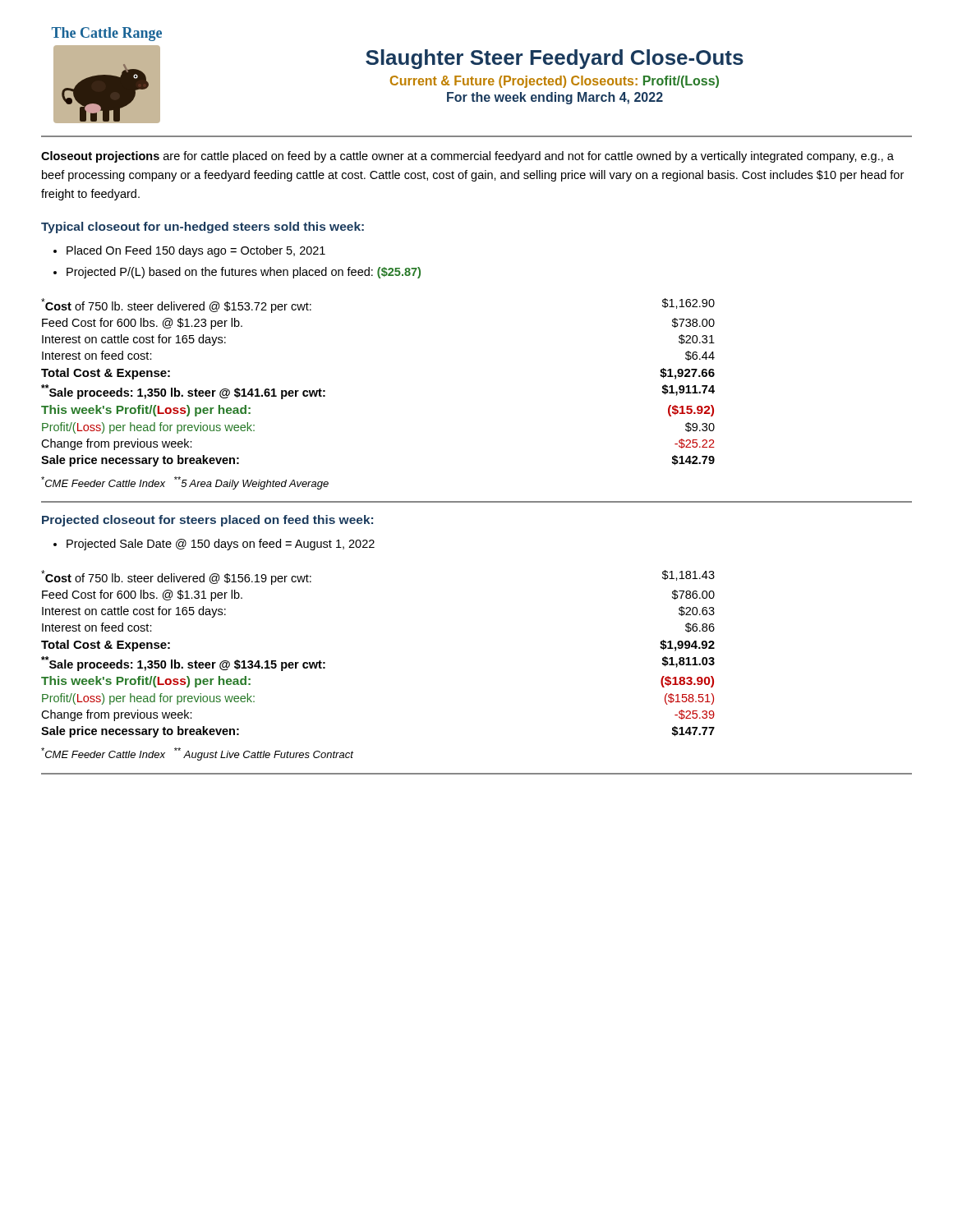953x1232 pixels.
Task: Find the block on this page that starts "Projected Sale Date"
Action: (220, 544)
